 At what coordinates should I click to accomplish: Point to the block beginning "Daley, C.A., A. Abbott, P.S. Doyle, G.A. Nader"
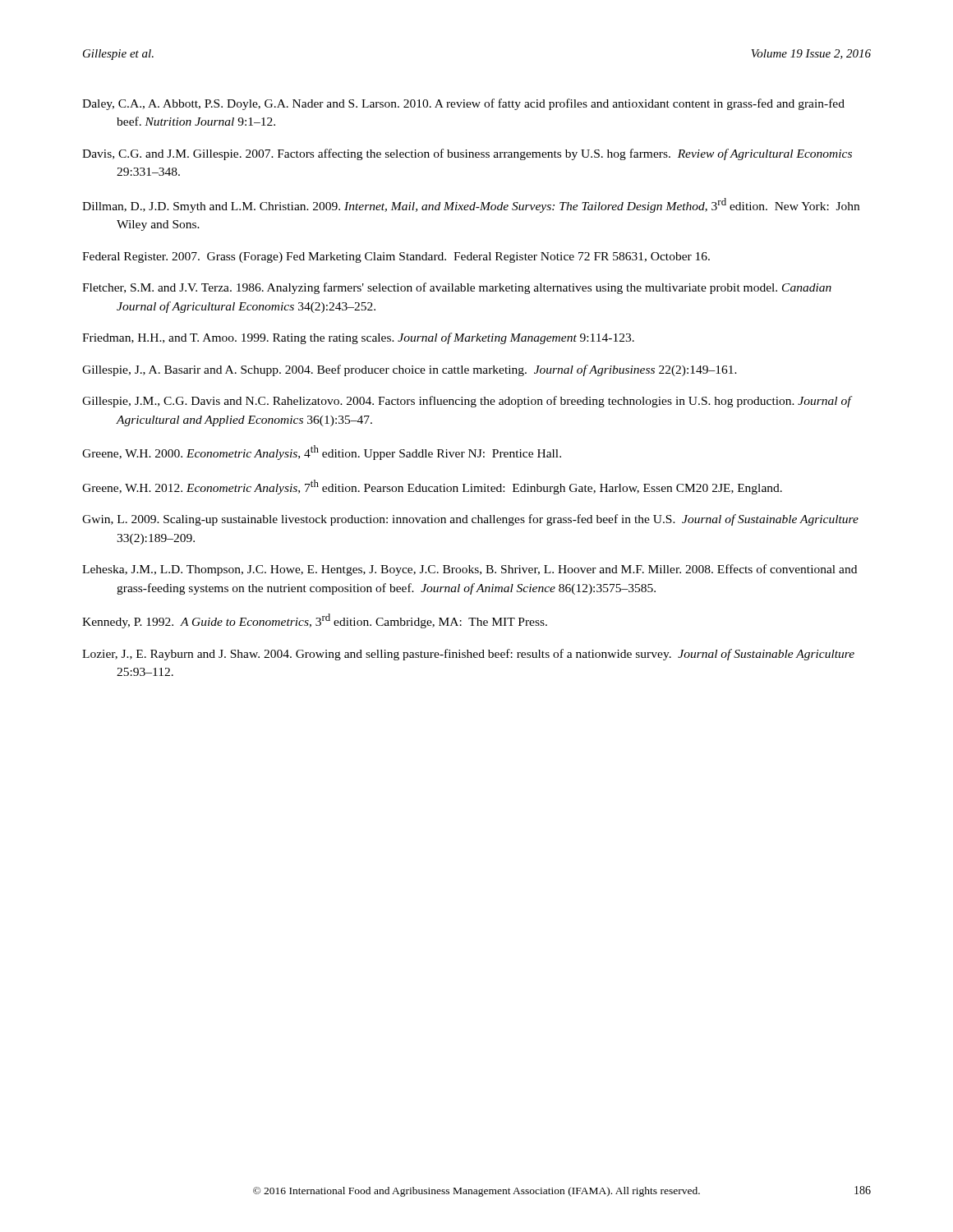[463, 112]
